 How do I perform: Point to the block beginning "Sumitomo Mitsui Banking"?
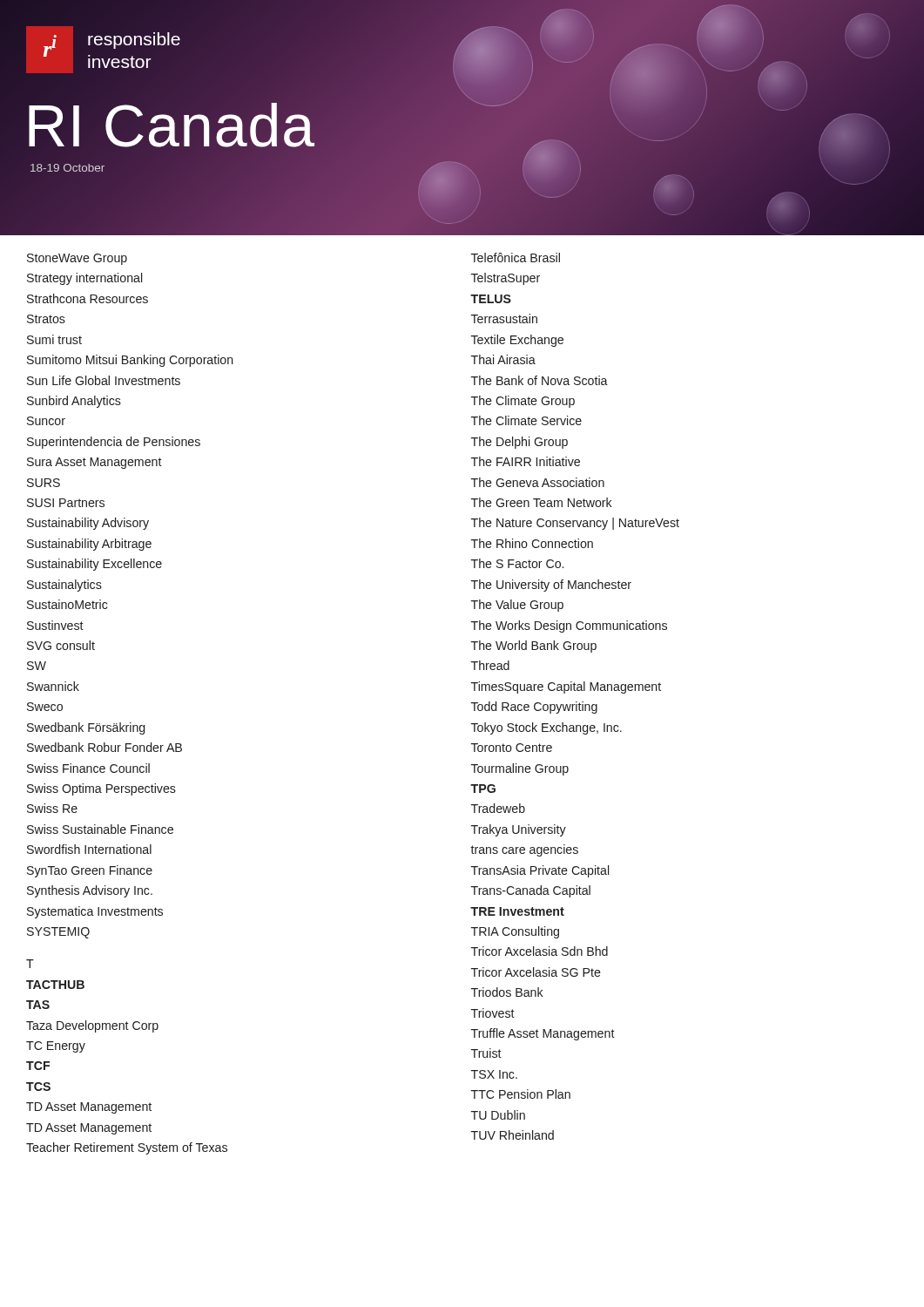[x=130, y=360]
